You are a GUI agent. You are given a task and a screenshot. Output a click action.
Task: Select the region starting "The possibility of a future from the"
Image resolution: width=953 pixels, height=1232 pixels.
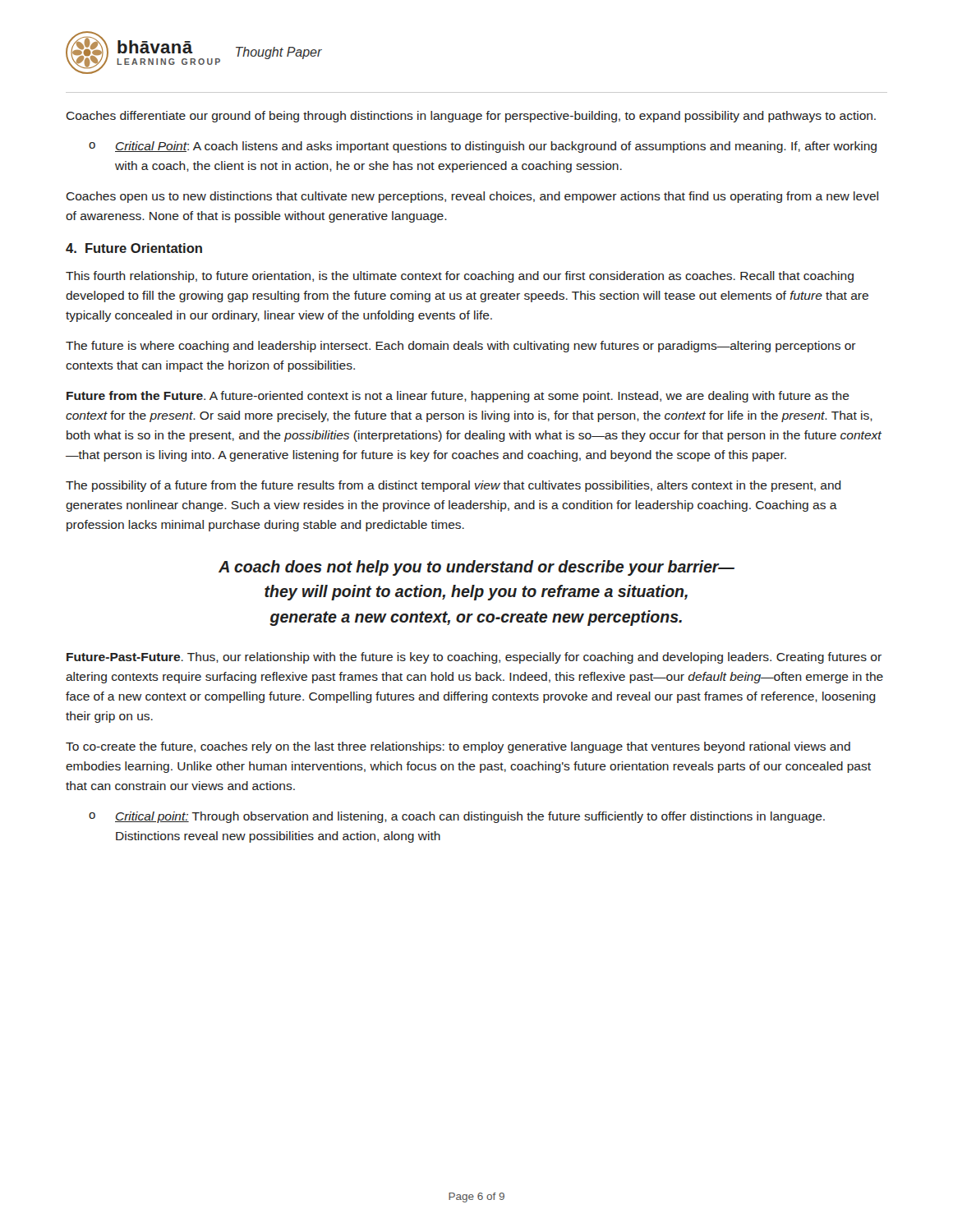tap(454, 505)
